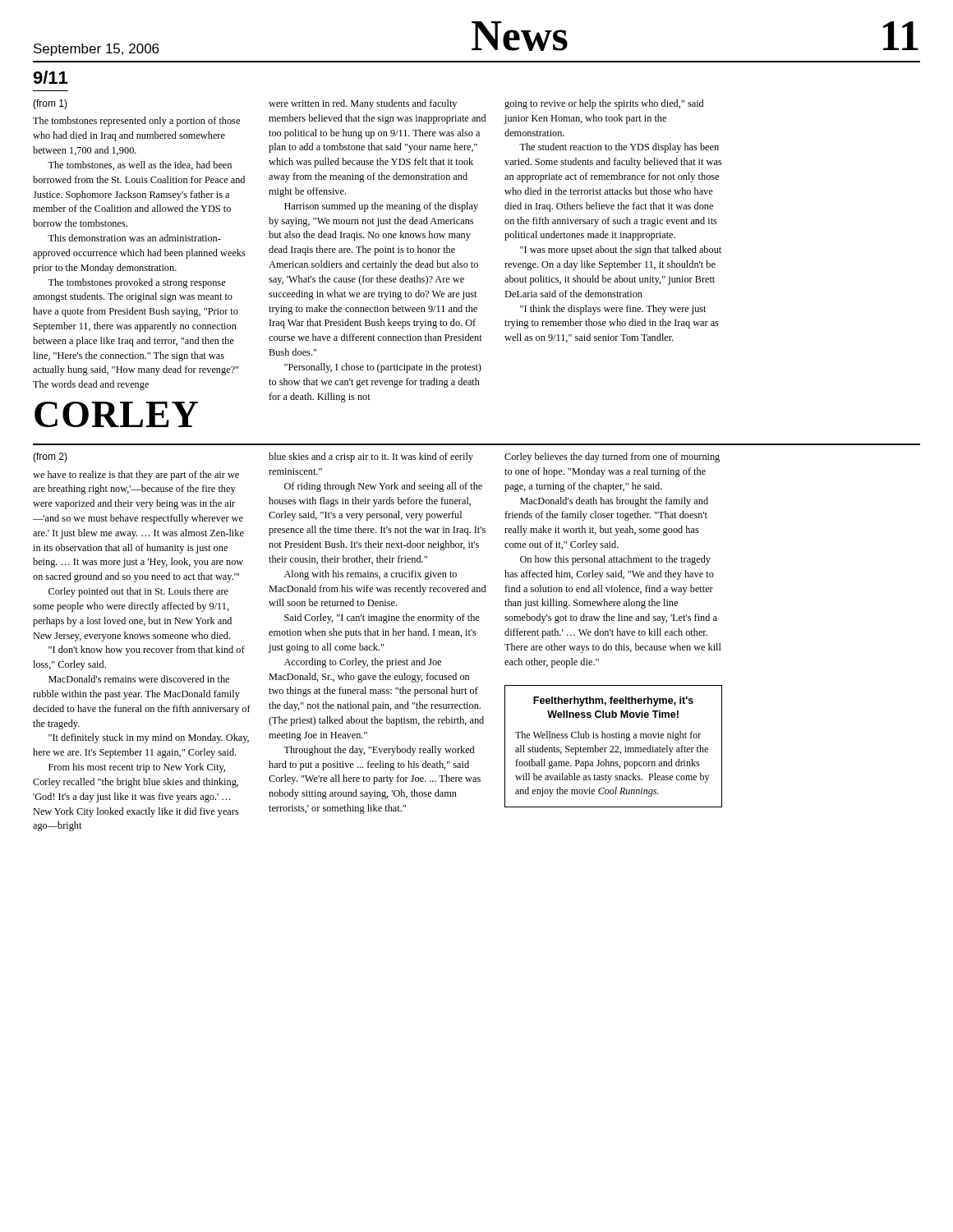Locate the text block containing "blue skies and a crisp"
The image size is (953, 1232).
(x=377, y=633)
